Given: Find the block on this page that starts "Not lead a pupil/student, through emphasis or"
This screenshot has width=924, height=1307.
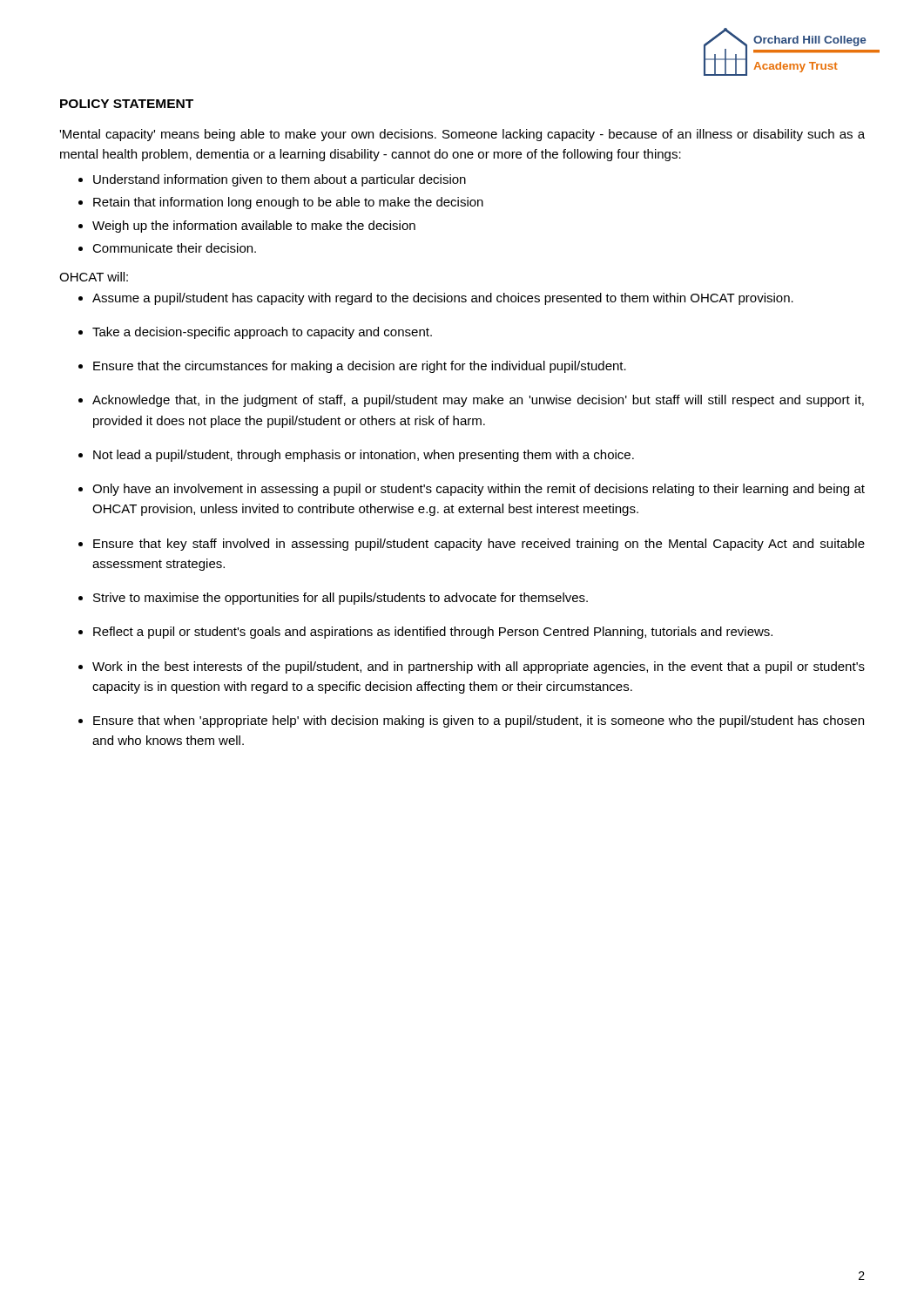Looking at the screenshot, I should pyautogui.click(x=364, y=454).
